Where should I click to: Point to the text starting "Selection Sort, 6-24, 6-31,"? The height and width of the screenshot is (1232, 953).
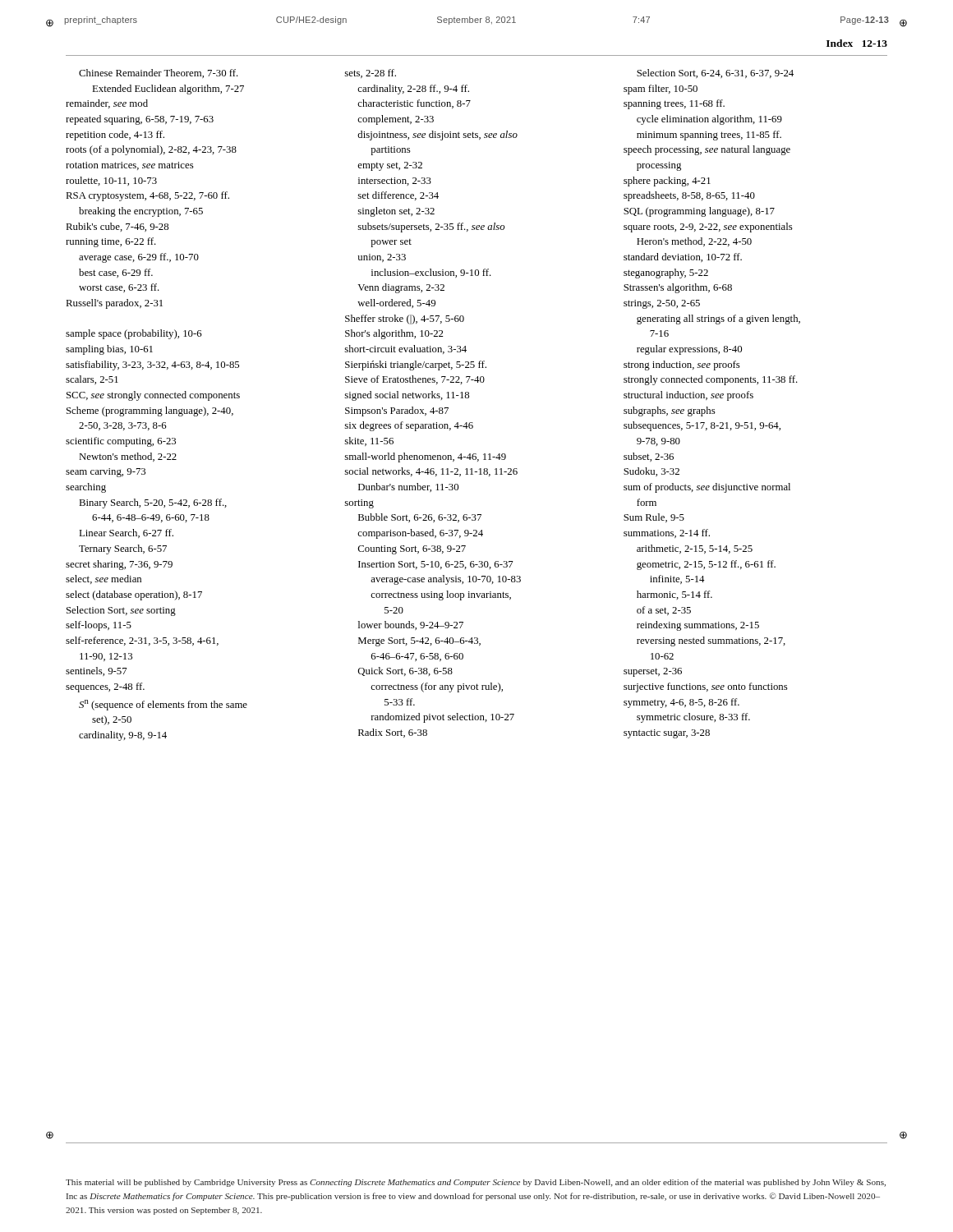[755, 403]
